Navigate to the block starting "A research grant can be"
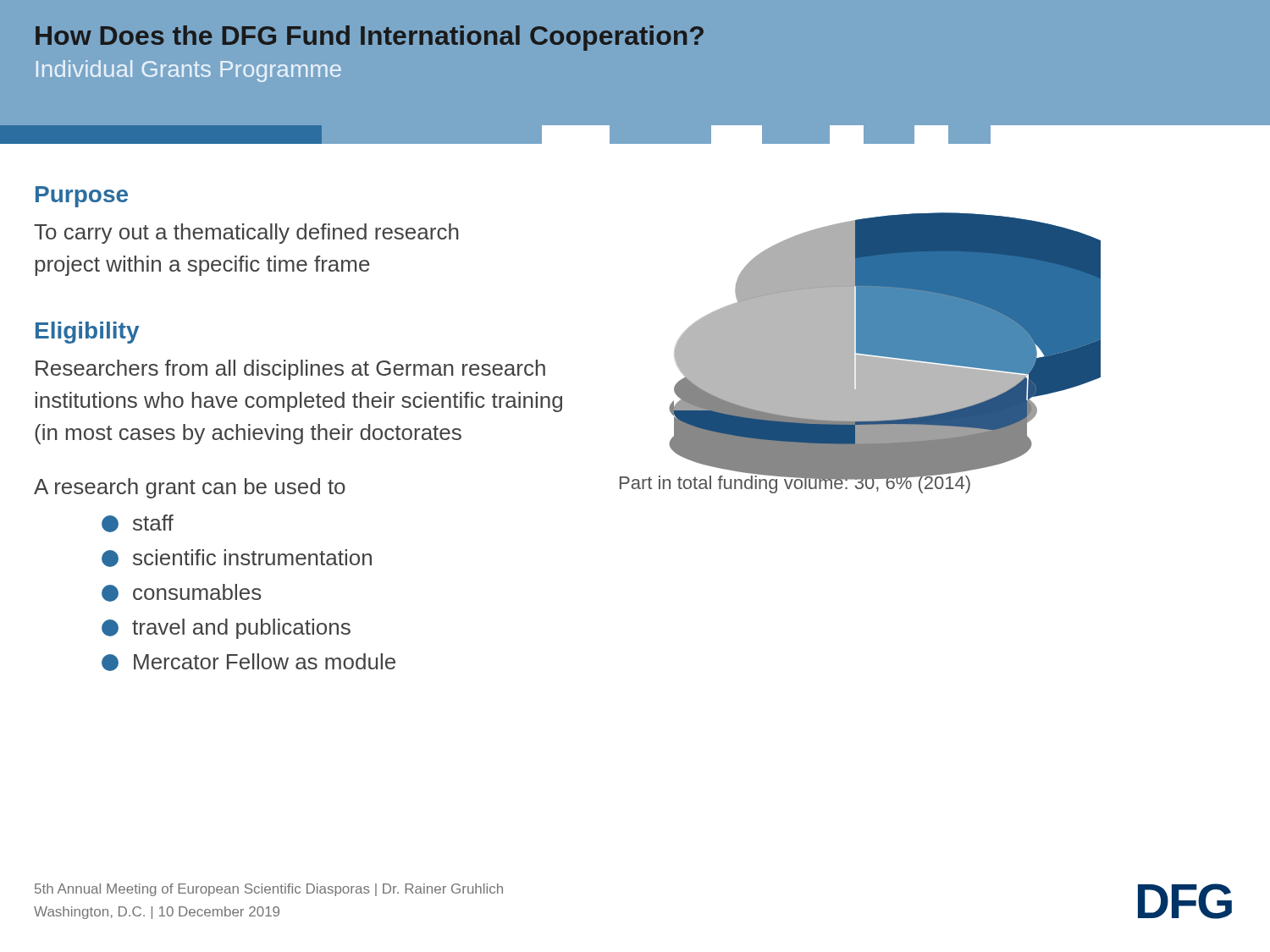1270x952 pixels. click(x=190, y=487)
